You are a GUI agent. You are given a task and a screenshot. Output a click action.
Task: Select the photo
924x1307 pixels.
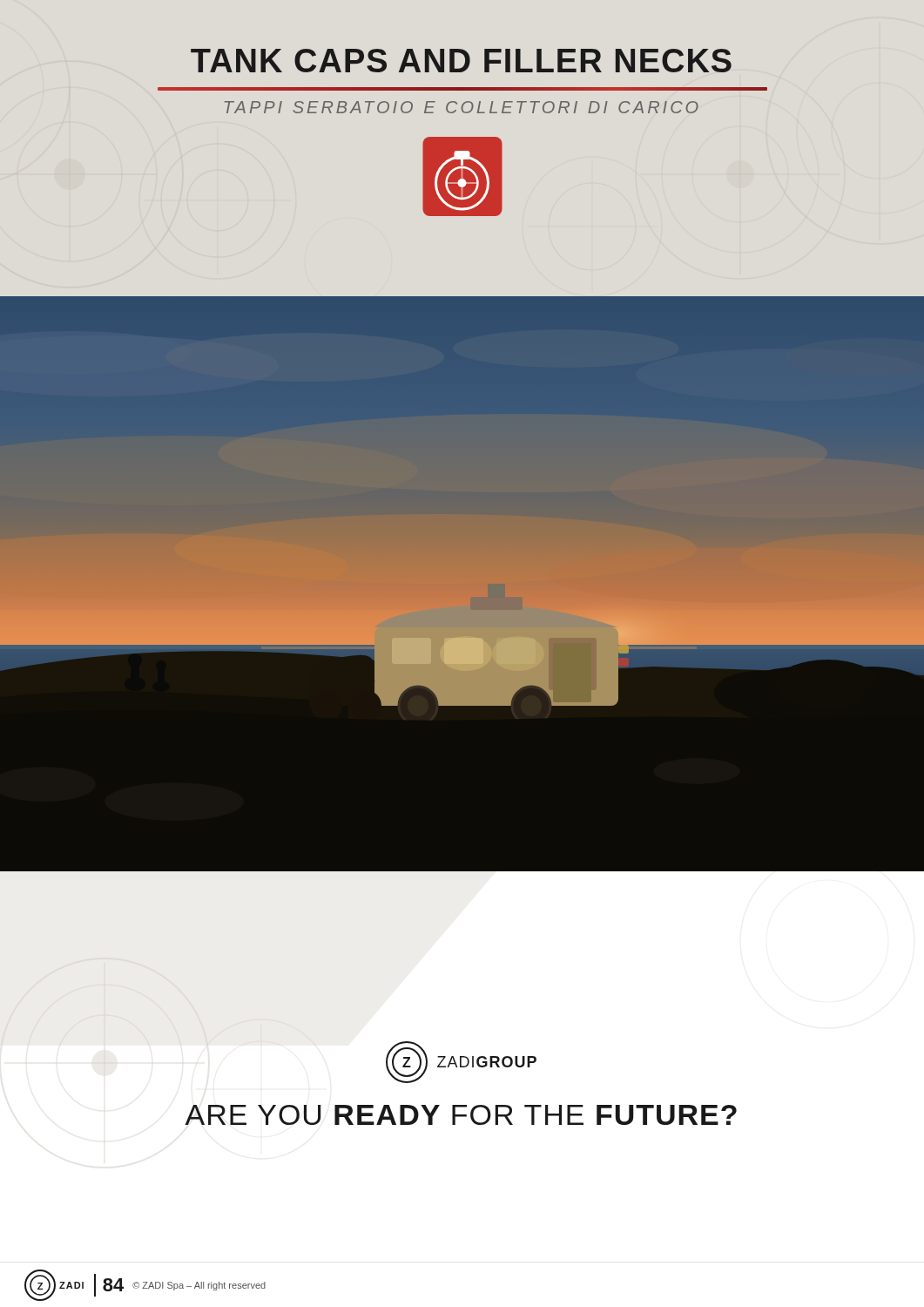(462, 597)
